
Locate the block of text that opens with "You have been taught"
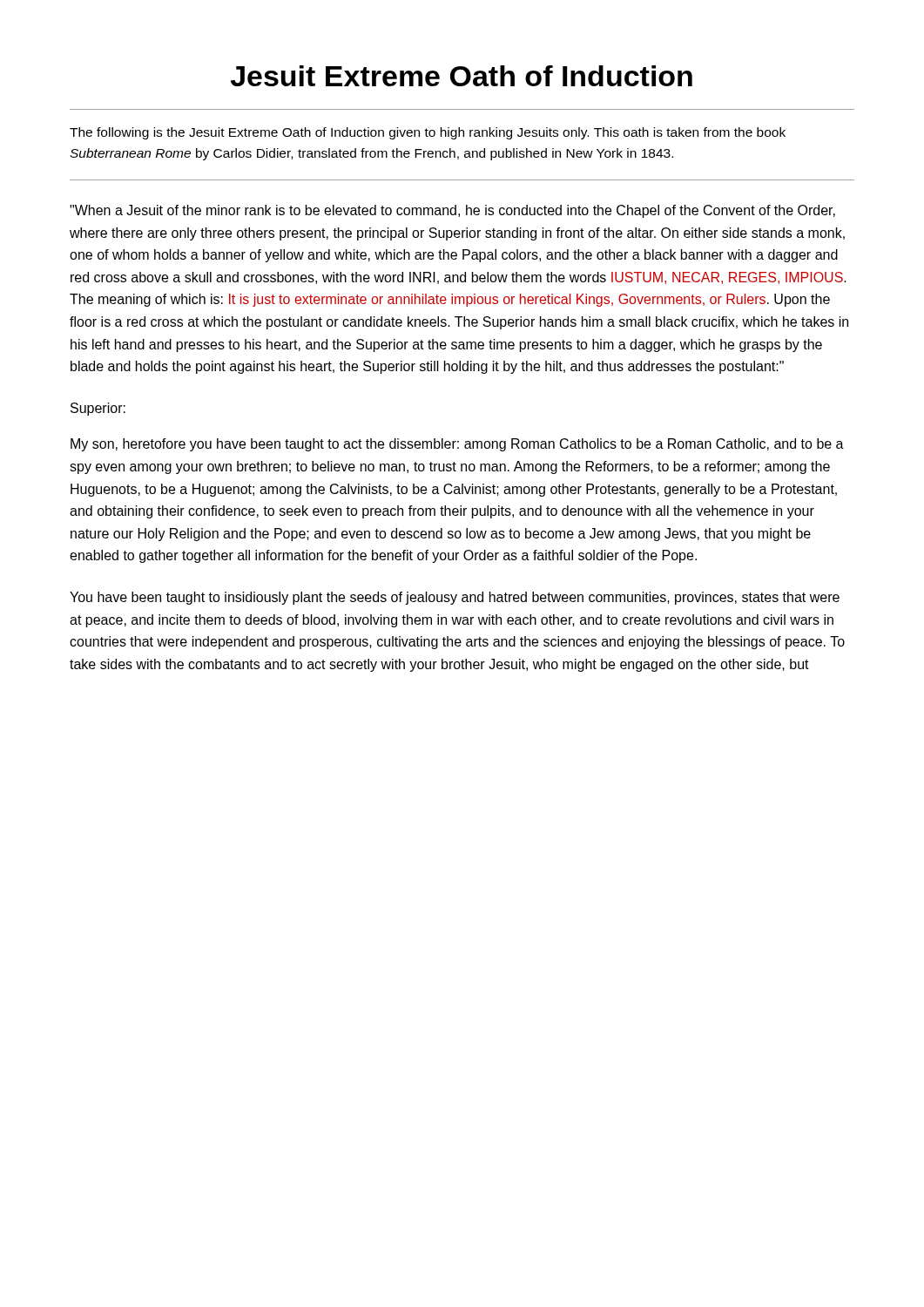coord(457,631)
